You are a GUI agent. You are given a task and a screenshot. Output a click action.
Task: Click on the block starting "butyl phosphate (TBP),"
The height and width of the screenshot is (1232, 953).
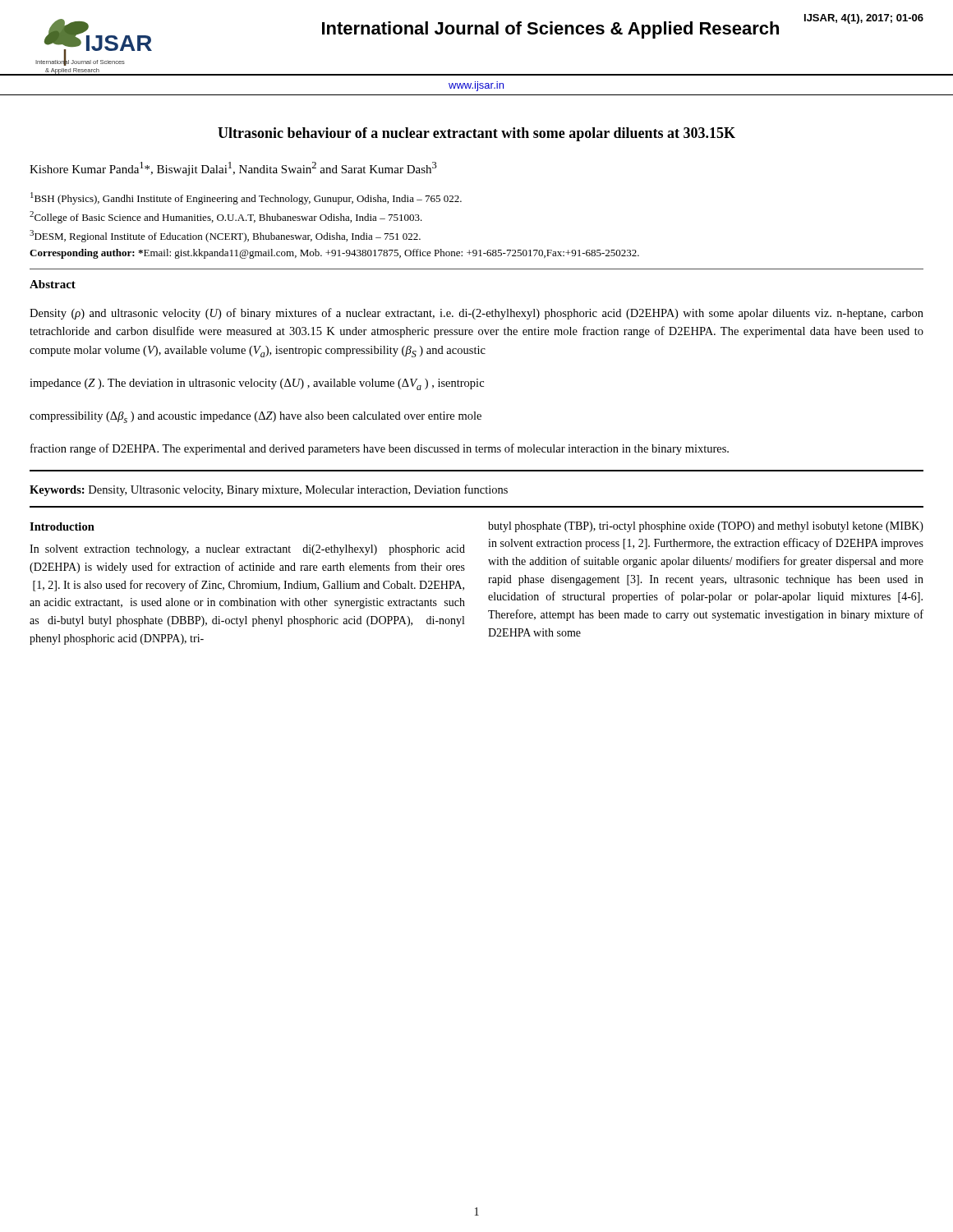tap(706, 580)
